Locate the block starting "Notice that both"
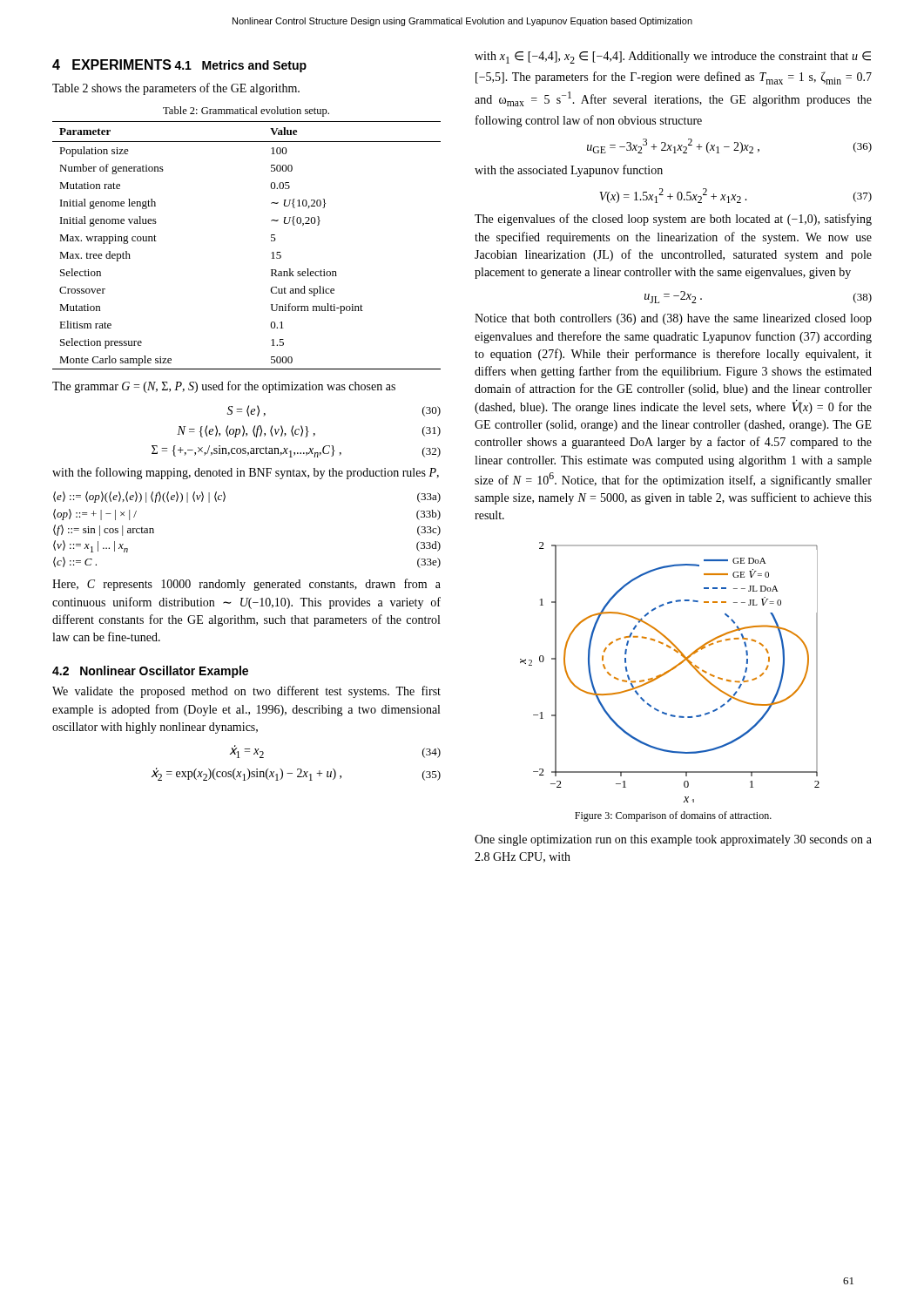Screen dimensions: 1307x924 [x=673, y=418]
